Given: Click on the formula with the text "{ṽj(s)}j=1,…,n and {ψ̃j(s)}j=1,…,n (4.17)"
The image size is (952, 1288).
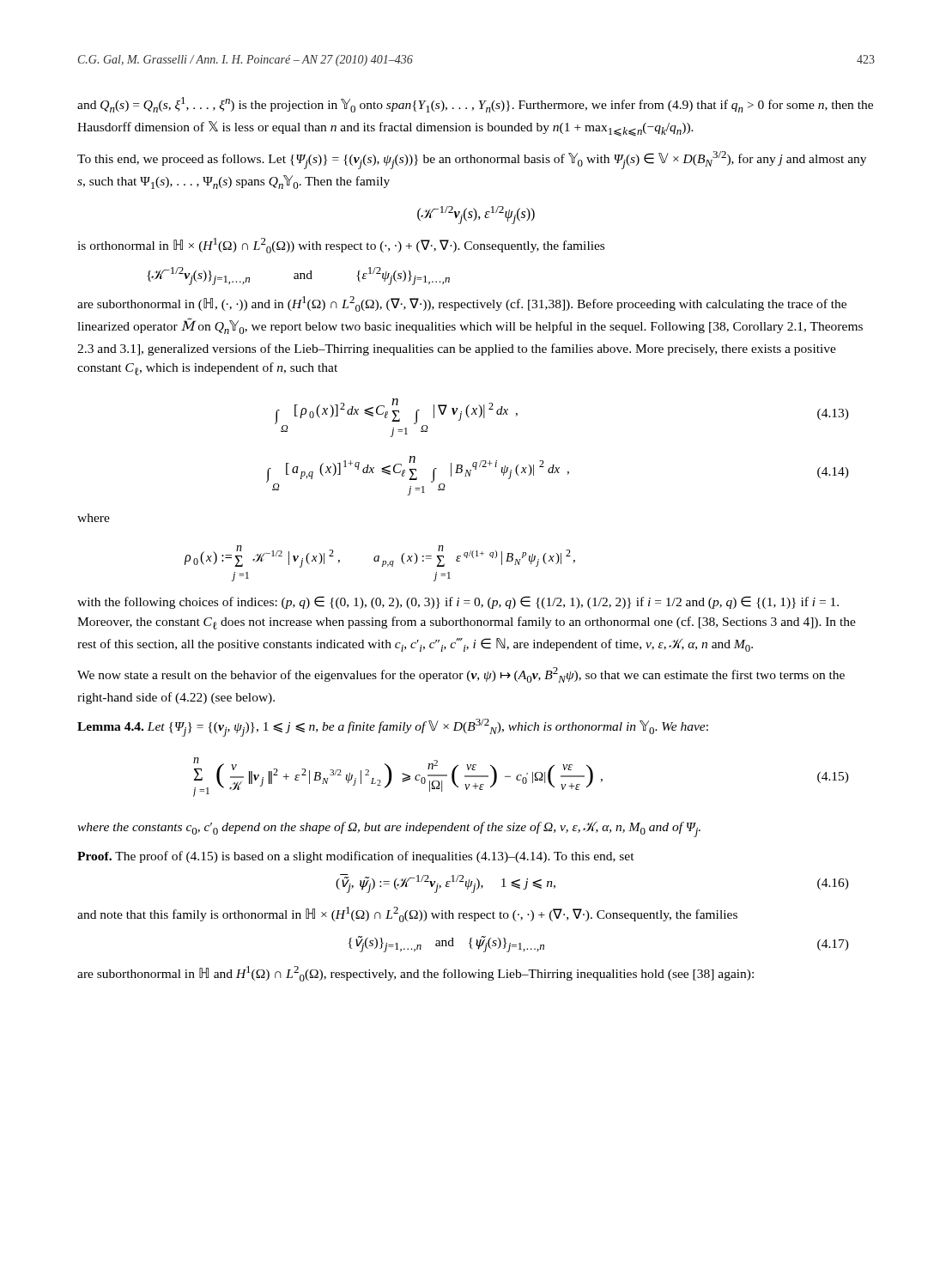Looking at the screenshot, I should [x=476, y=944].
